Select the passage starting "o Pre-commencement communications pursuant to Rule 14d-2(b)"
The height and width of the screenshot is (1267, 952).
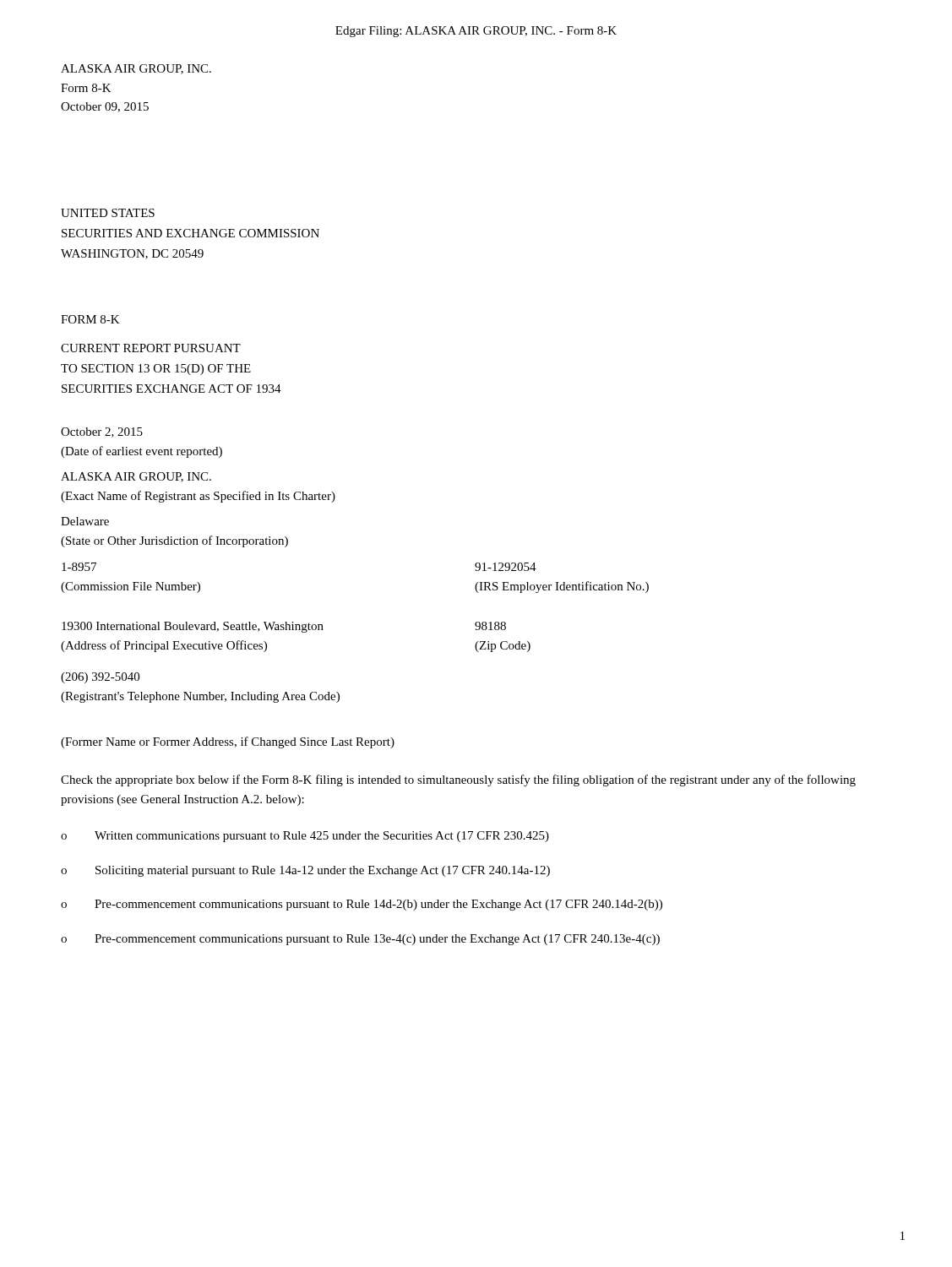pyautogui.click(x=473, y=904)
